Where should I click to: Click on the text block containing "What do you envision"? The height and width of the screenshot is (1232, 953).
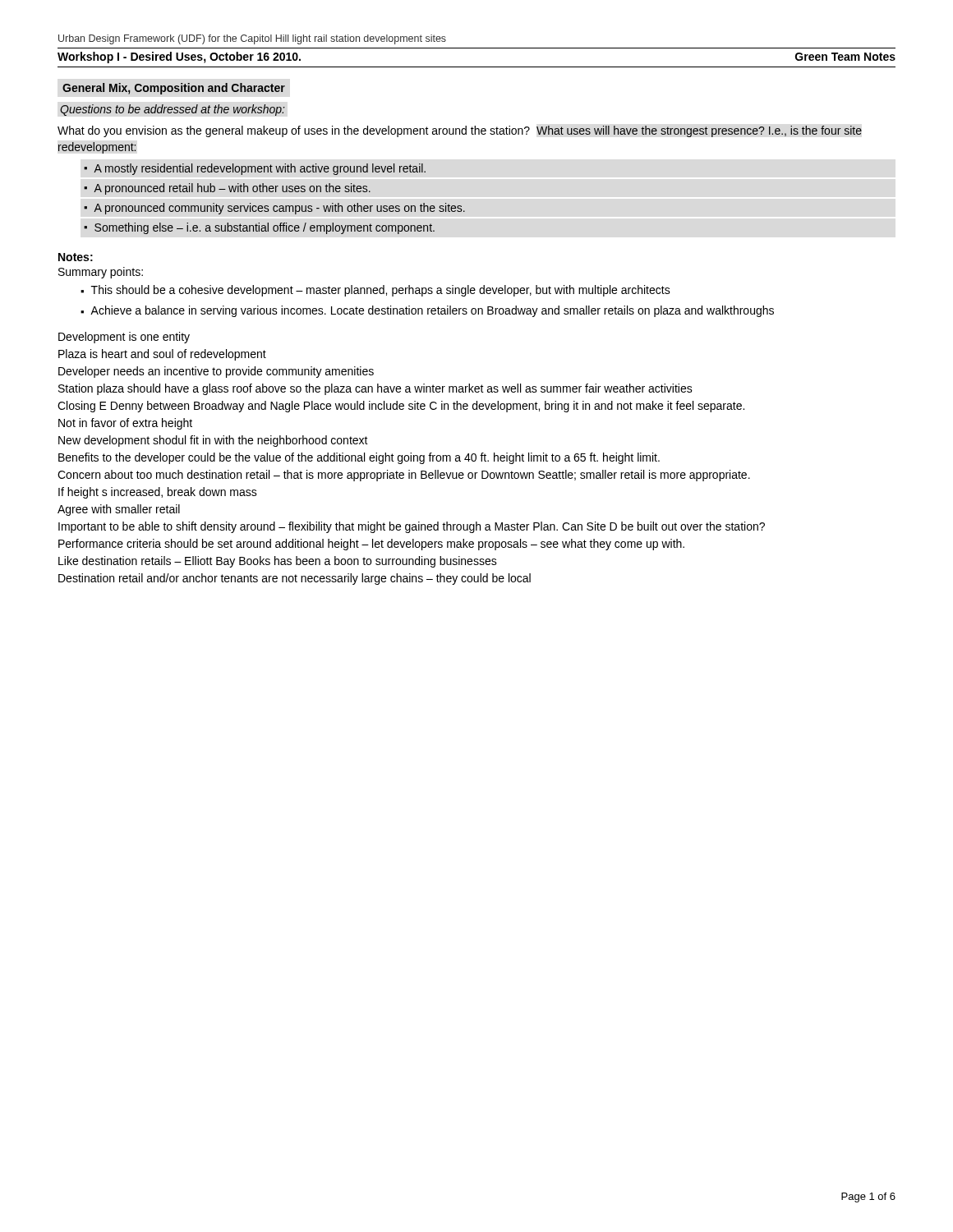coord(460,139)
